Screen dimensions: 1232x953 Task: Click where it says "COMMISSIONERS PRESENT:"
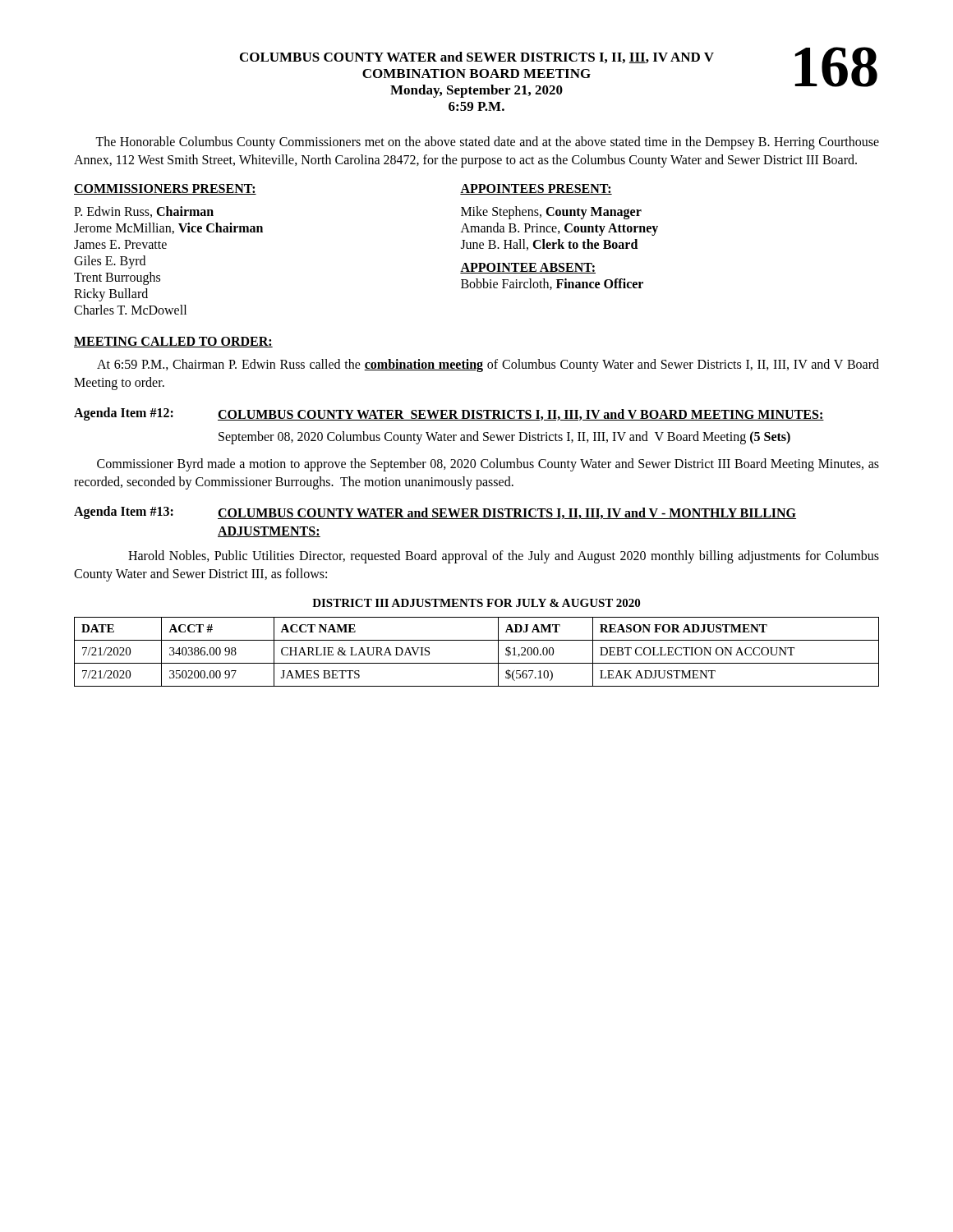tap(165, 188)
